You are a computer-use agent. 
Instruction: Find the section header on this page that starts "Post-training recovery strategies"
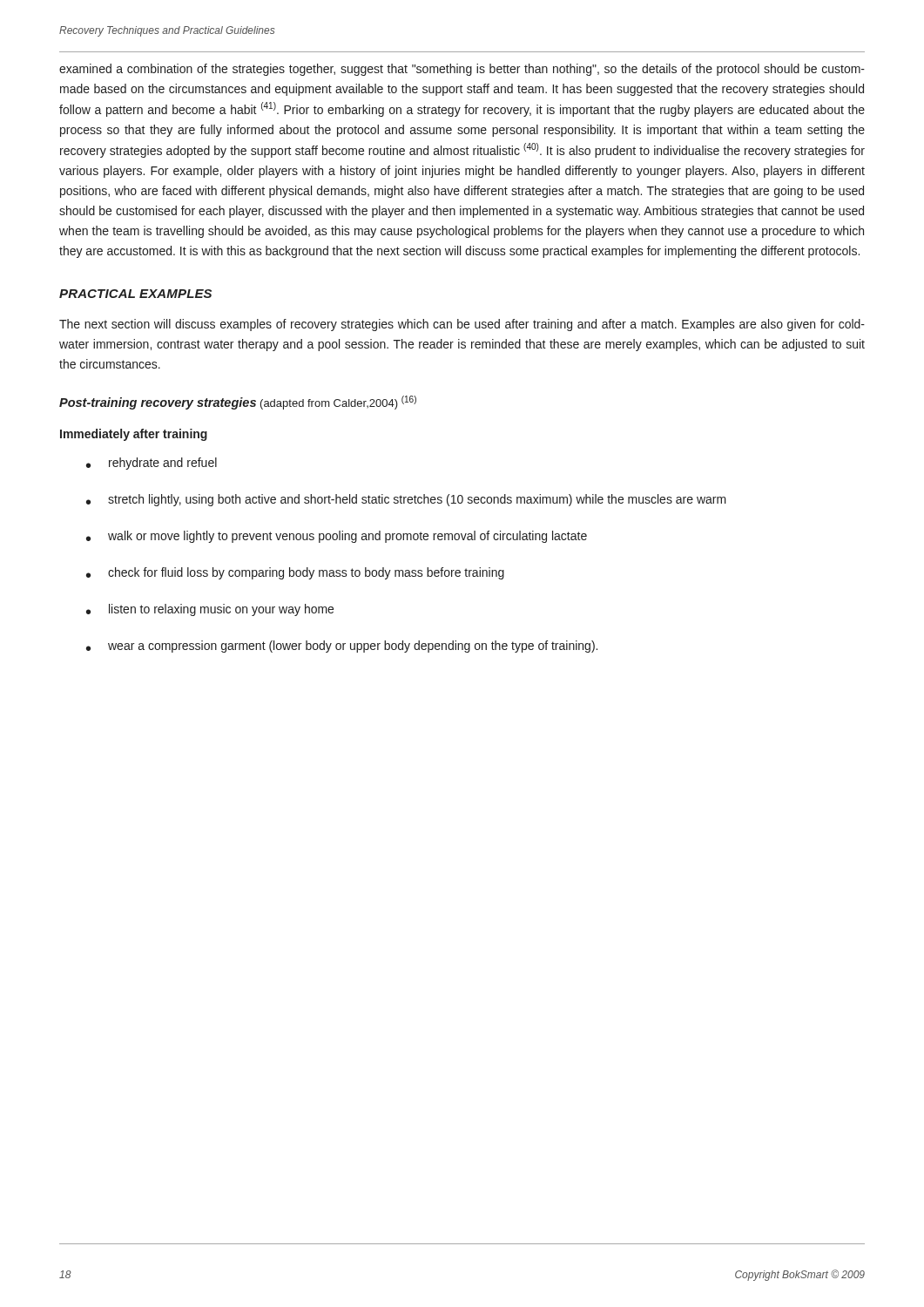[238, 402]
